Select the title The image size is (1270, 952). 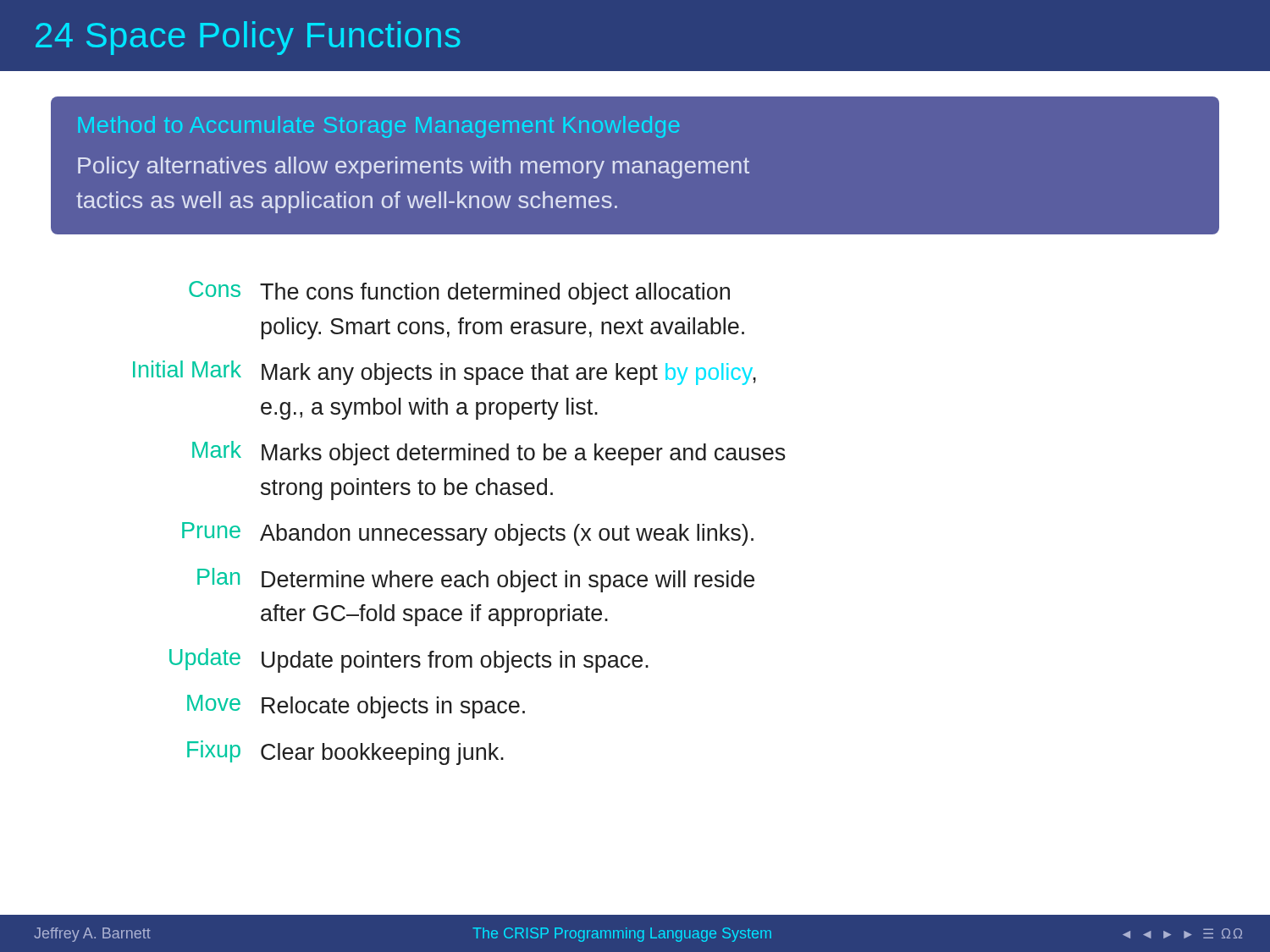pyautogui.click(x=248, y=35)
